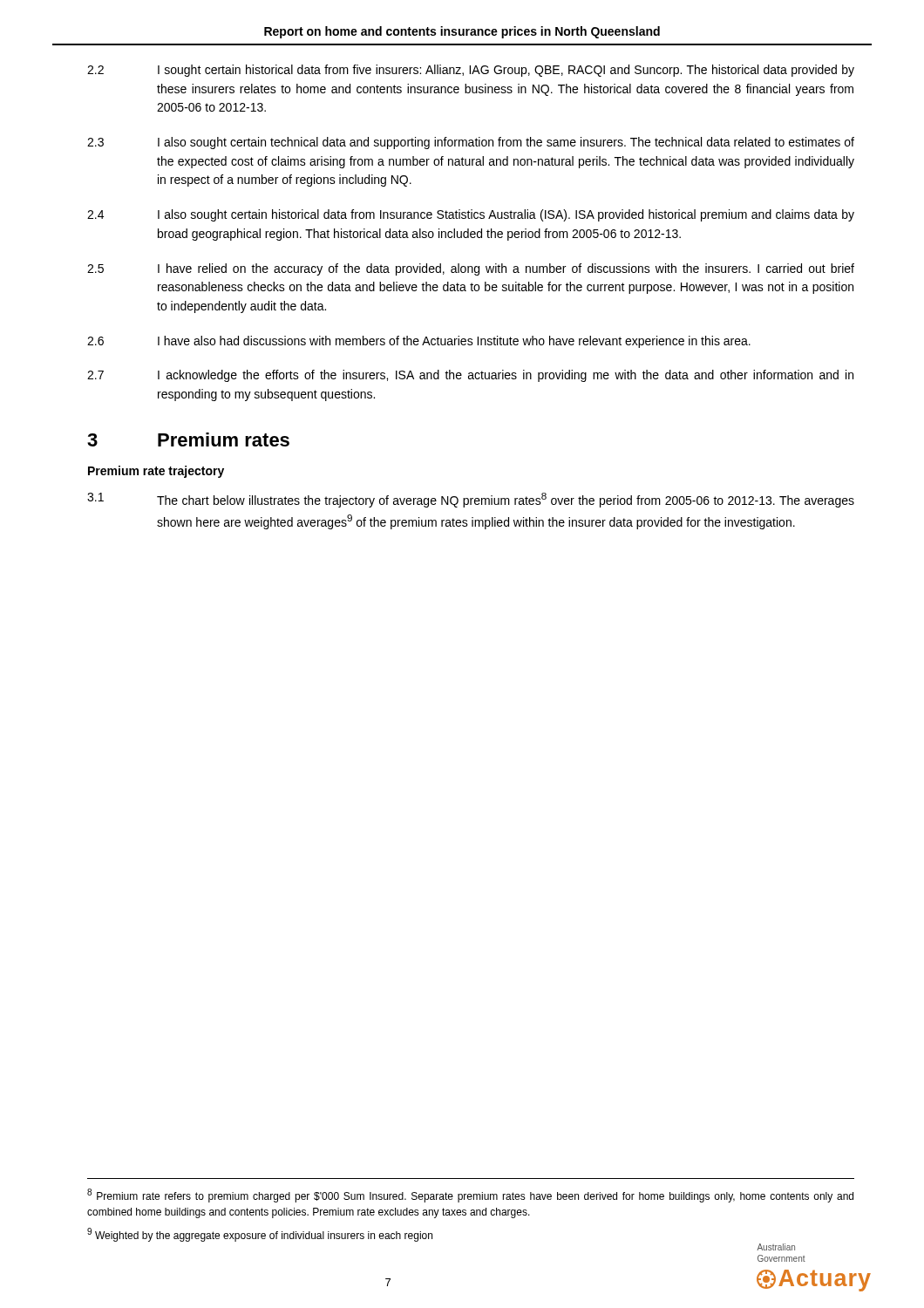Click where it says "3 Premium rates"
Viewport: 924px width, 1308px height.
(x=189, y=440)
